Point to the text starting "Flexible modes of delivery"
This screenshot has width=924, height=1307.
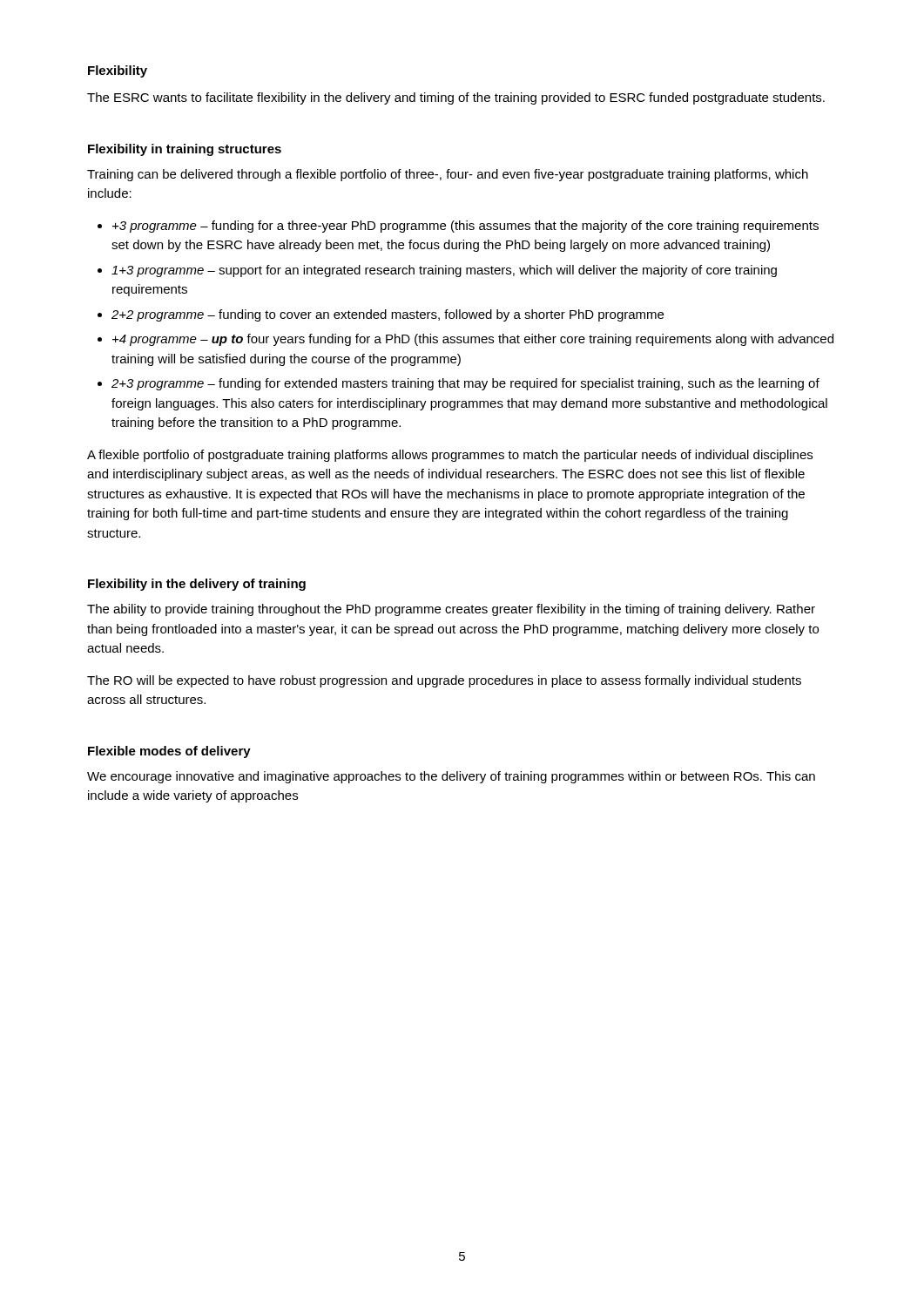click(x=169, y=750)
